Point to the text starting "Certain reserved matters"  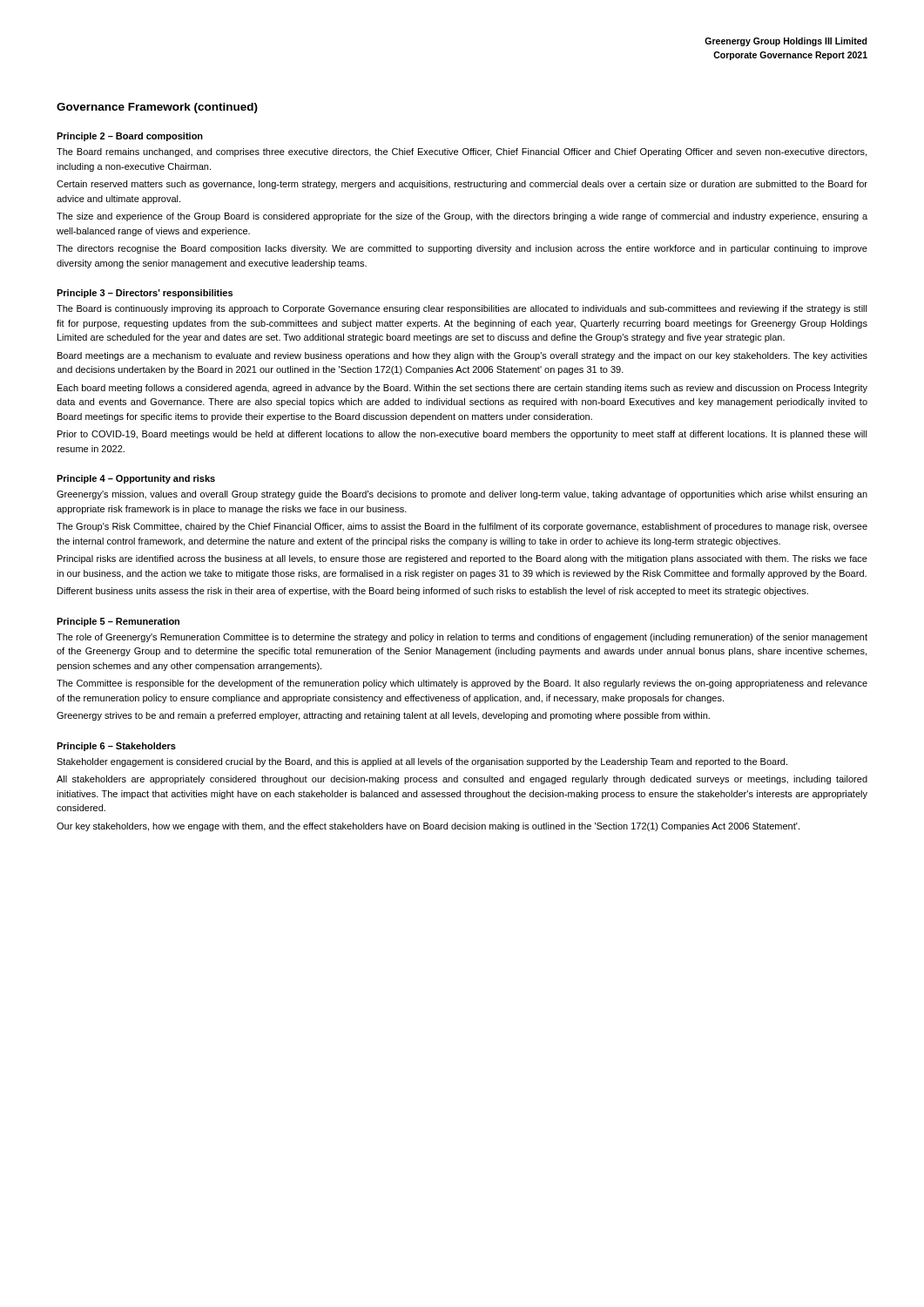(462, 191)
